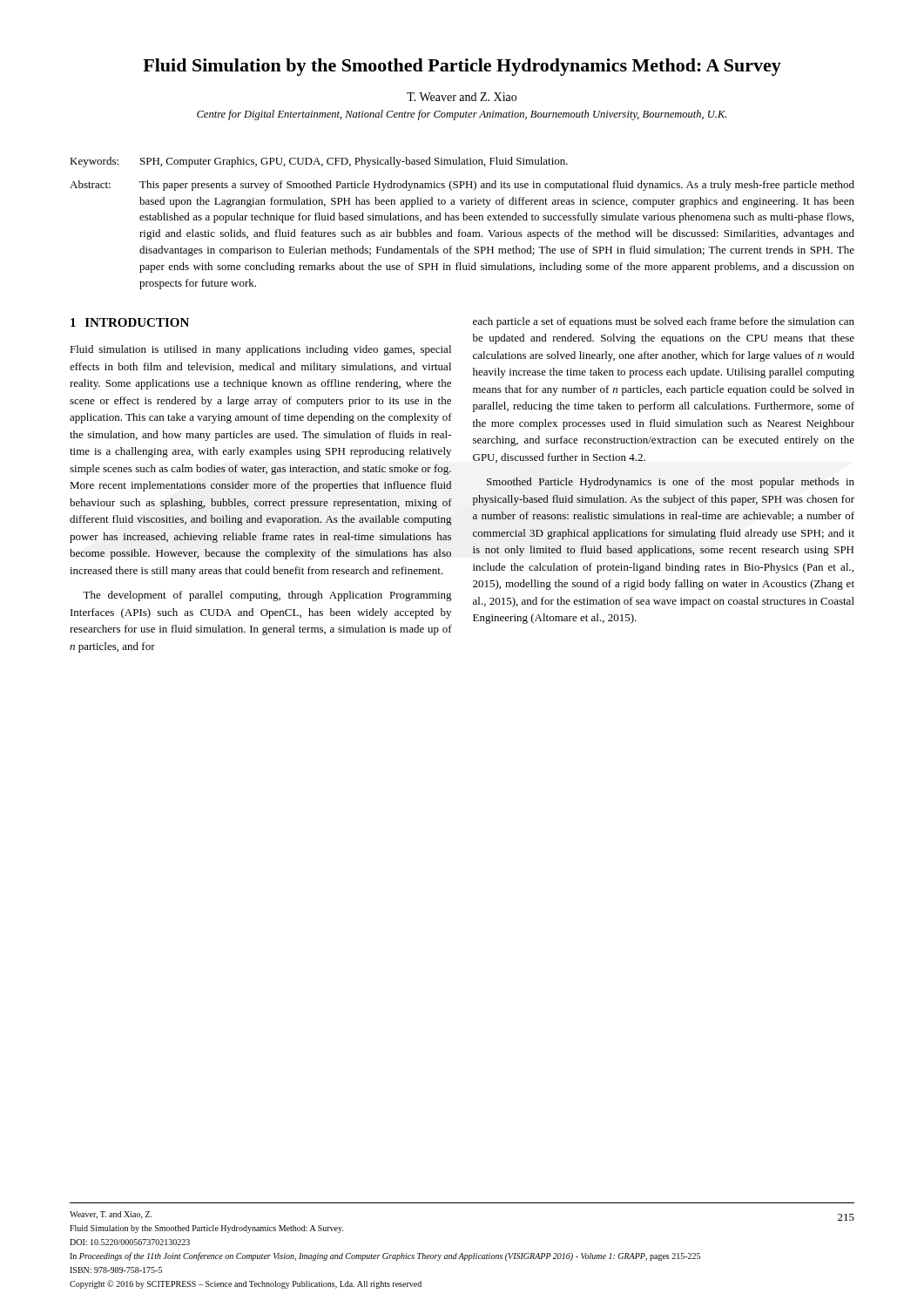Click the passage that begins "T. Weaver and"
This screenshot has width=924, height=1307.
click(462, 97)
